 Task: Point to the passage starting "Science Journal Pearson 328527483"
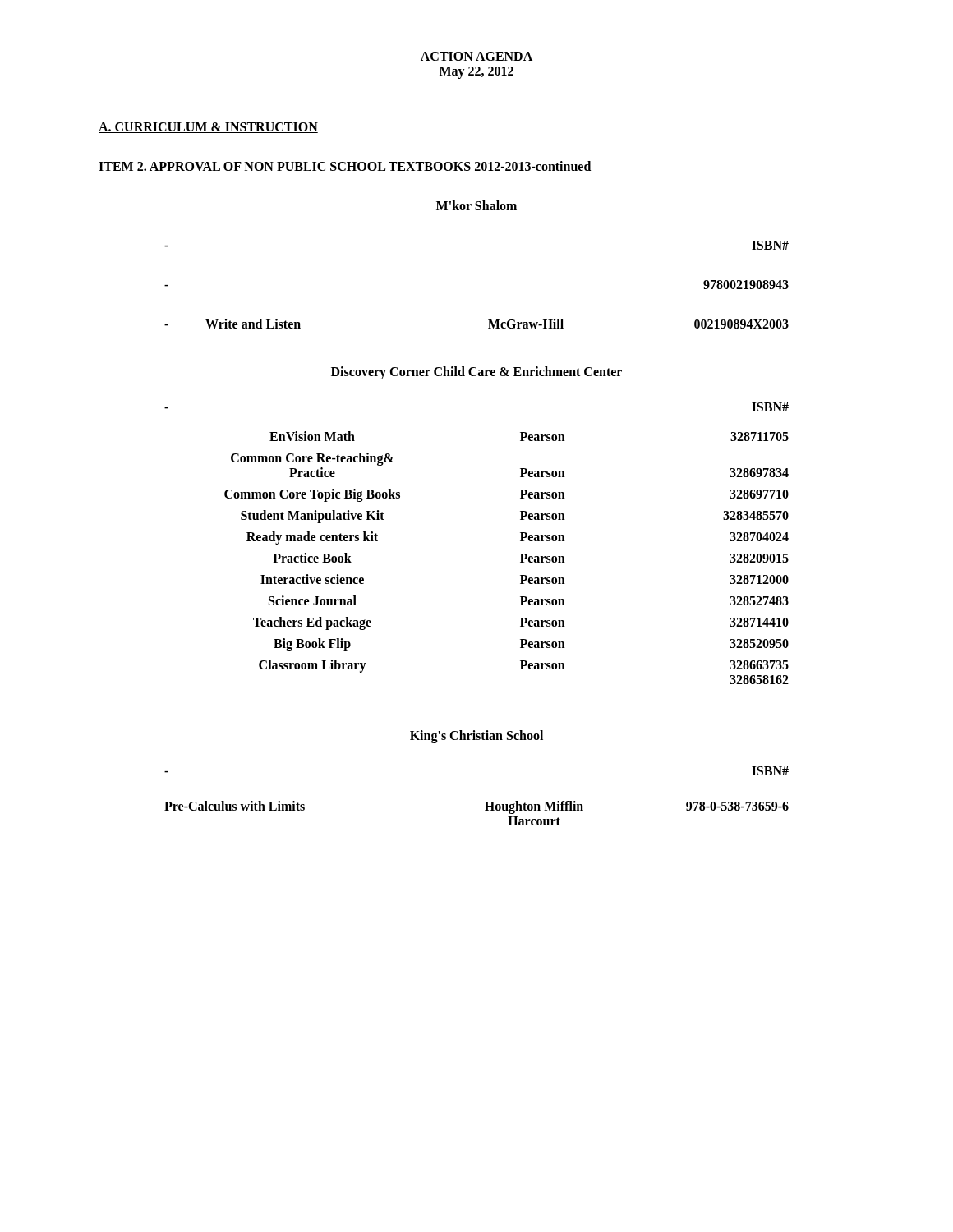point(529,600)
